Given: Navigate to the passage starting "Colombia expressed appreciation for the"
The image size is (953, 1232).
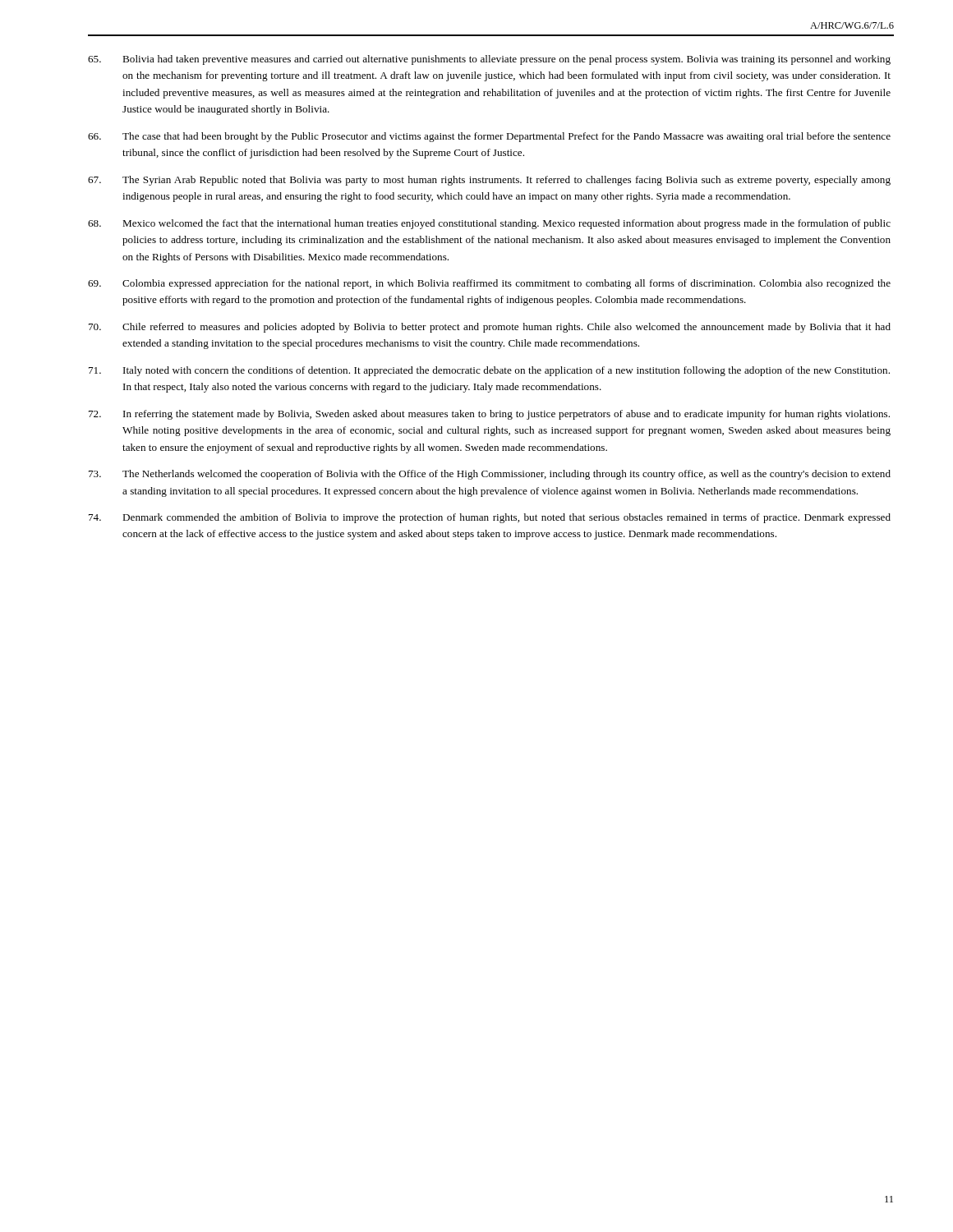Looking at the screenshot, I should pyautogui.click(x=489, y=292).
